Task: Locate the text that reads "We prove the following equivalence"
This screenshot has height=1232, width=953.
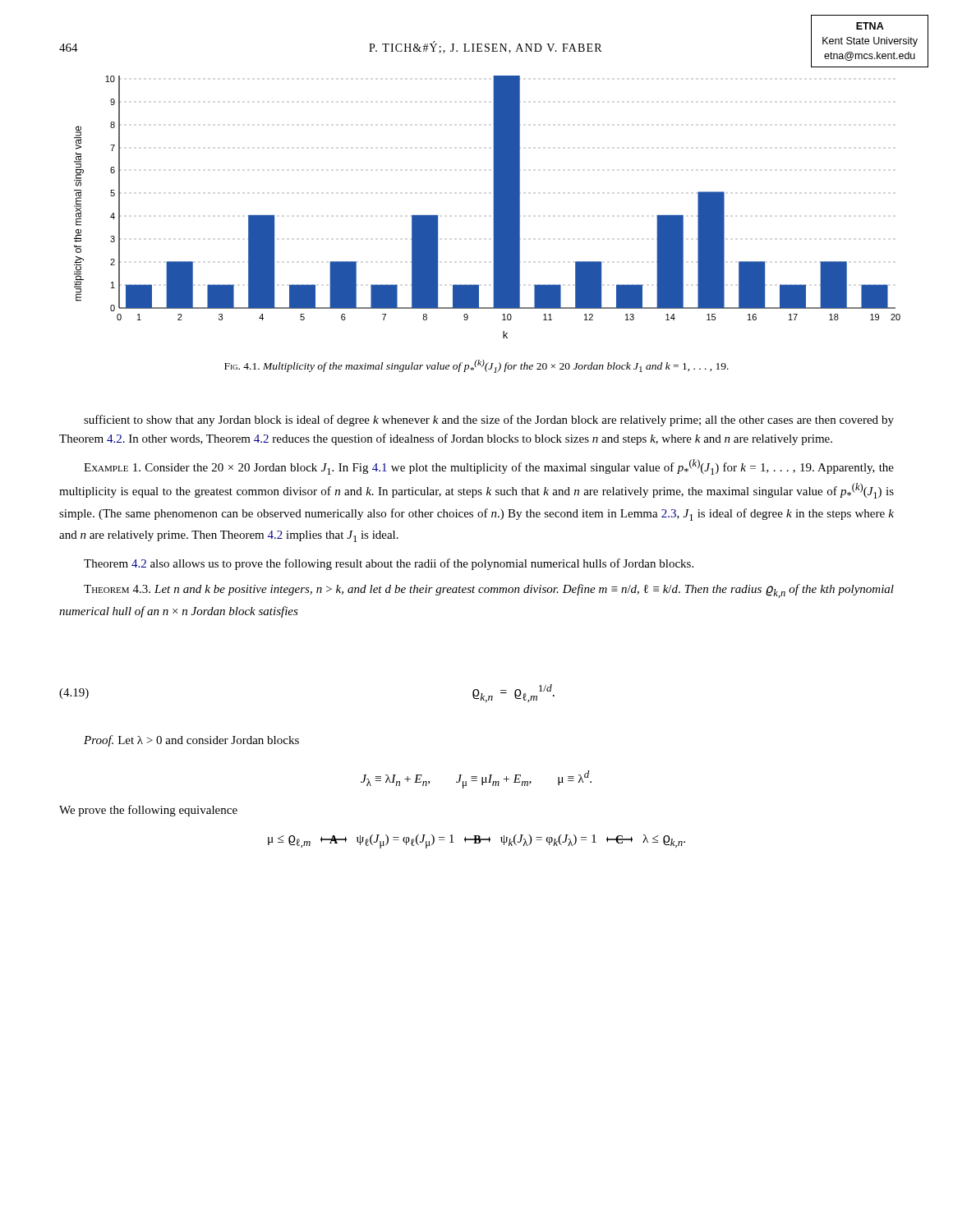Action: (148, 811)
